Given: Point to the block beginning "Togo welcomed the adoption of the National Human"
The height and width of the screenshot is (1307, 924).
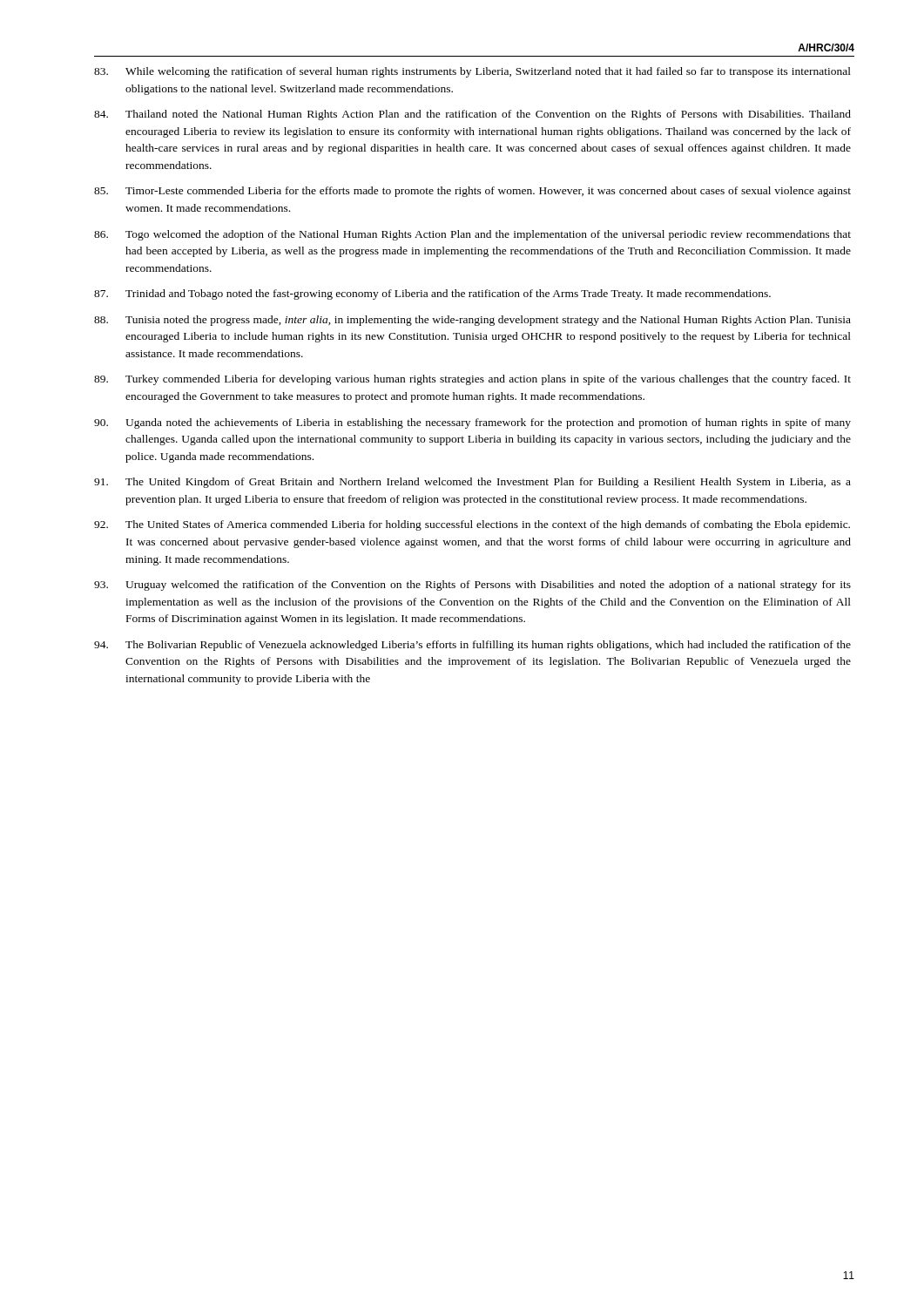Looking at the screenshot, I should pyautogui.click(x=472, y=251).
